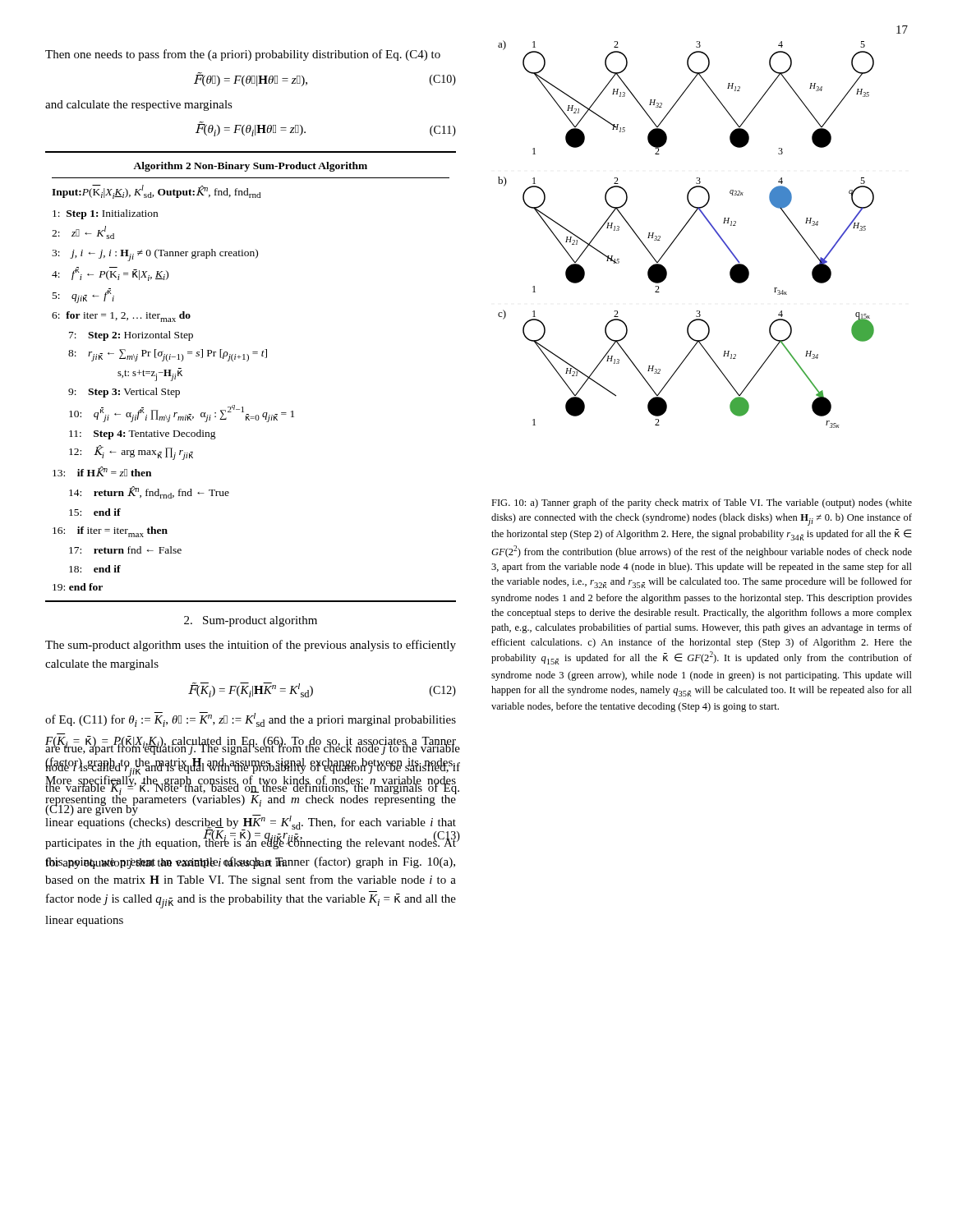Click on the text block starting "are true, apart from equation j. The signal"
The height and width of the screenshot is (1232, 953).
point(253,779)
